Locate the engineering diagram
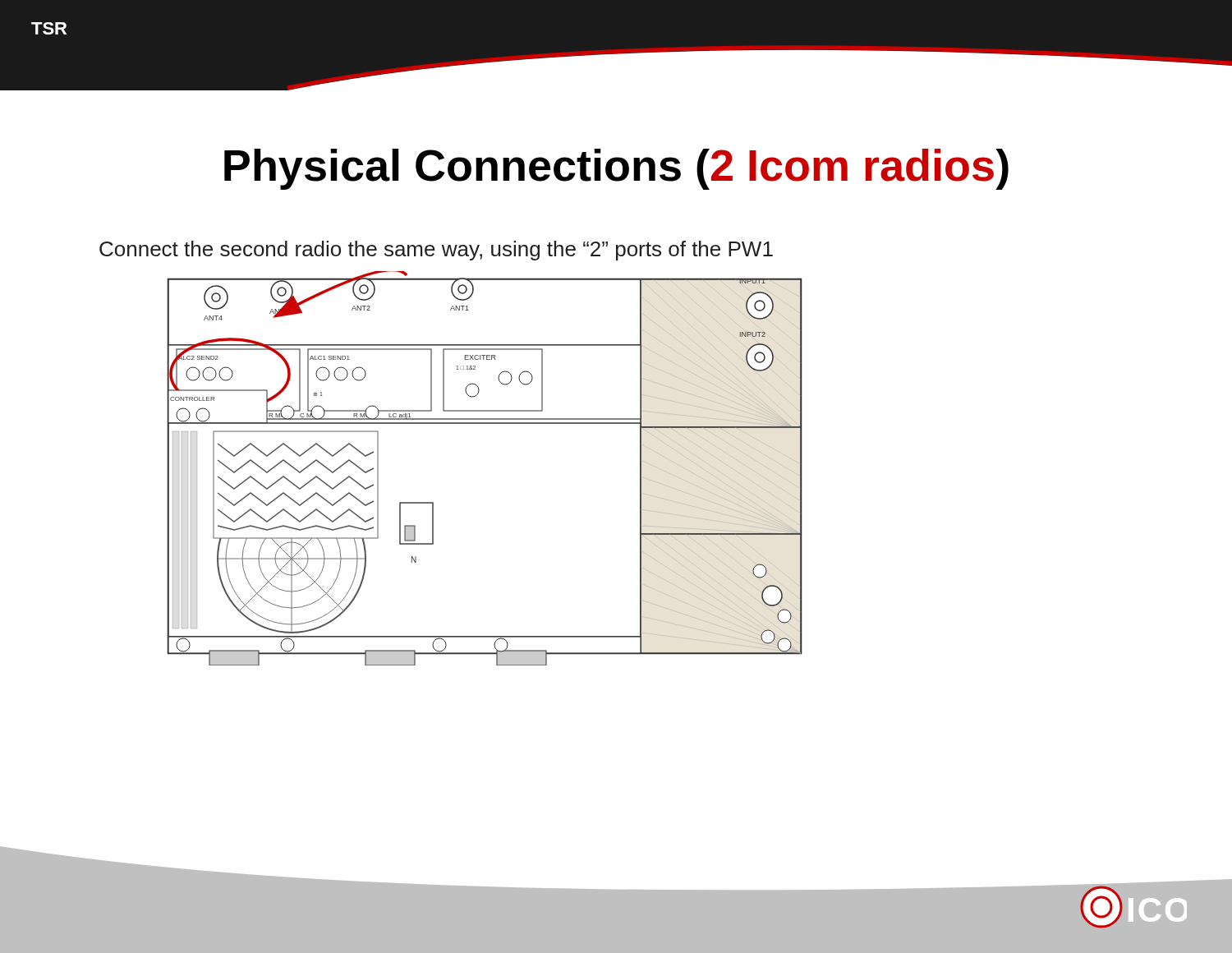 pyautogui.click(x=485, y=468)
